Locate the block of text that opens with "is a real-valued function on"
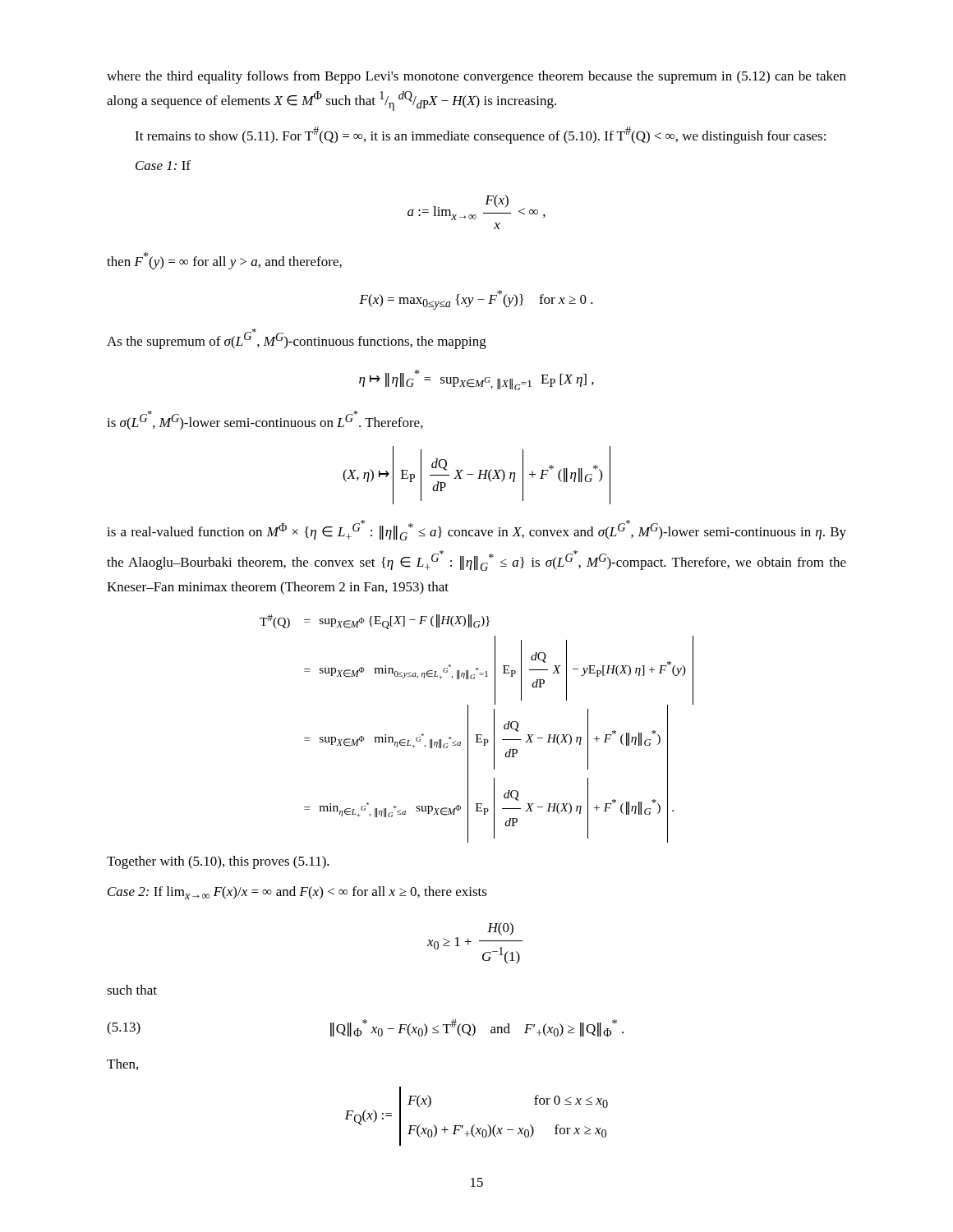This screenshot has width=953, height=1232. pos(476,557)
